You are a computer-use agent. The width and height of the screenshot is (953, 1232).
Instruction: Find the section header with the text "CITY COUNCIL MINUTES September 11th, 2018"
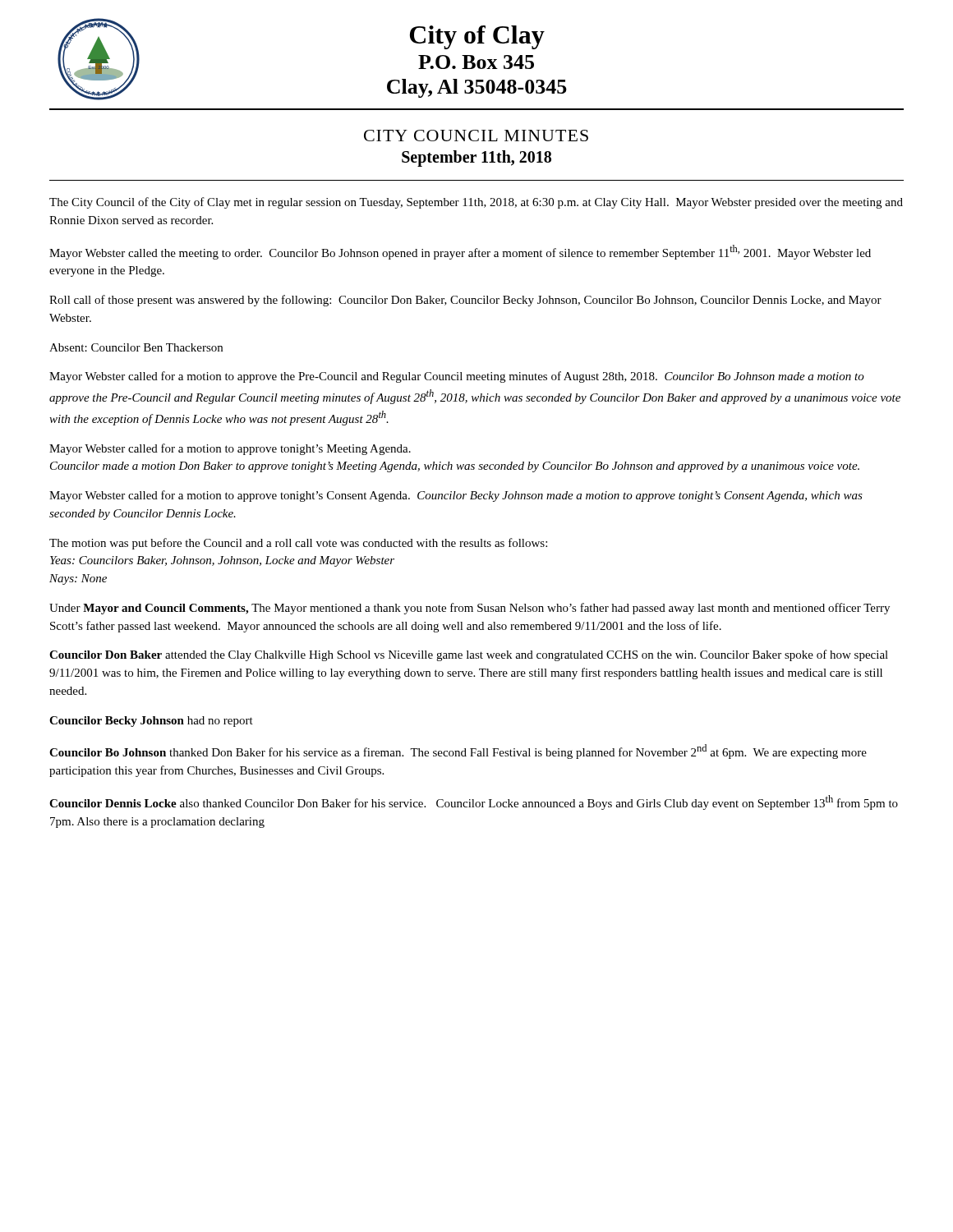(x=476, y=146)
